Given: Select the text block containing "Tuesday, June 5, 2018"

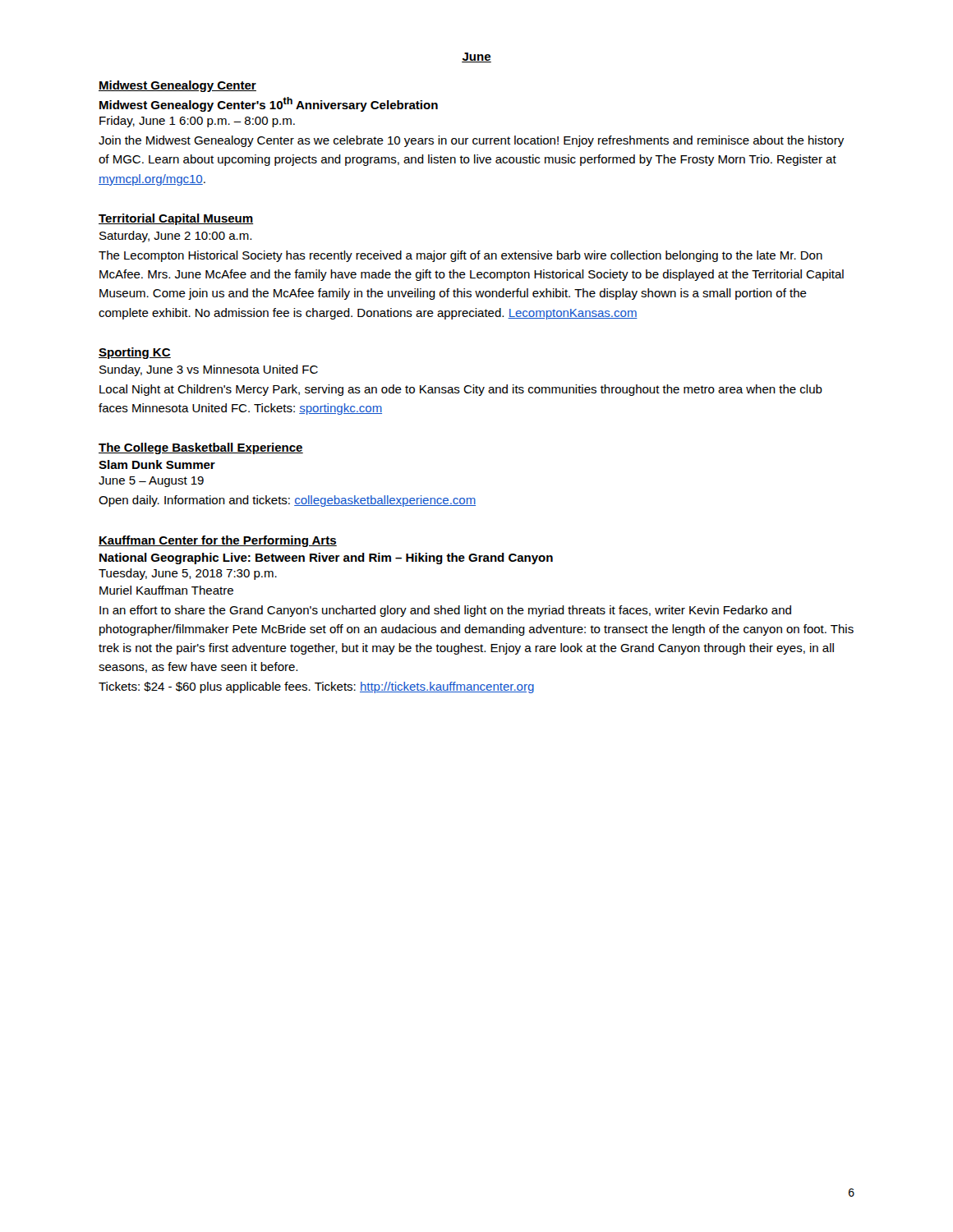Looking at the screenshot, I should 188,572.
